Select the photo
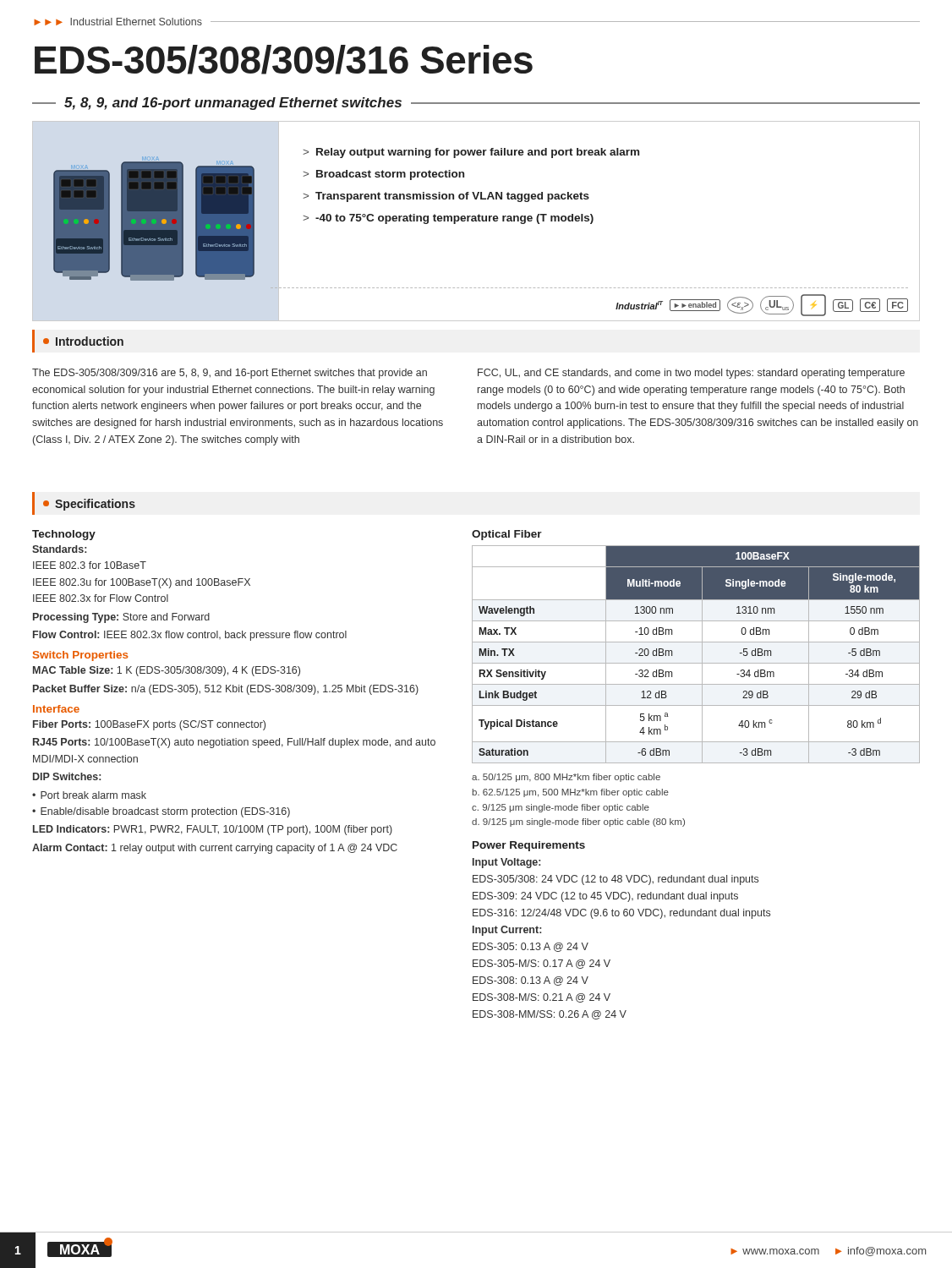The width and height of the screenshot is (952, 1268). [x=156, y=221]
